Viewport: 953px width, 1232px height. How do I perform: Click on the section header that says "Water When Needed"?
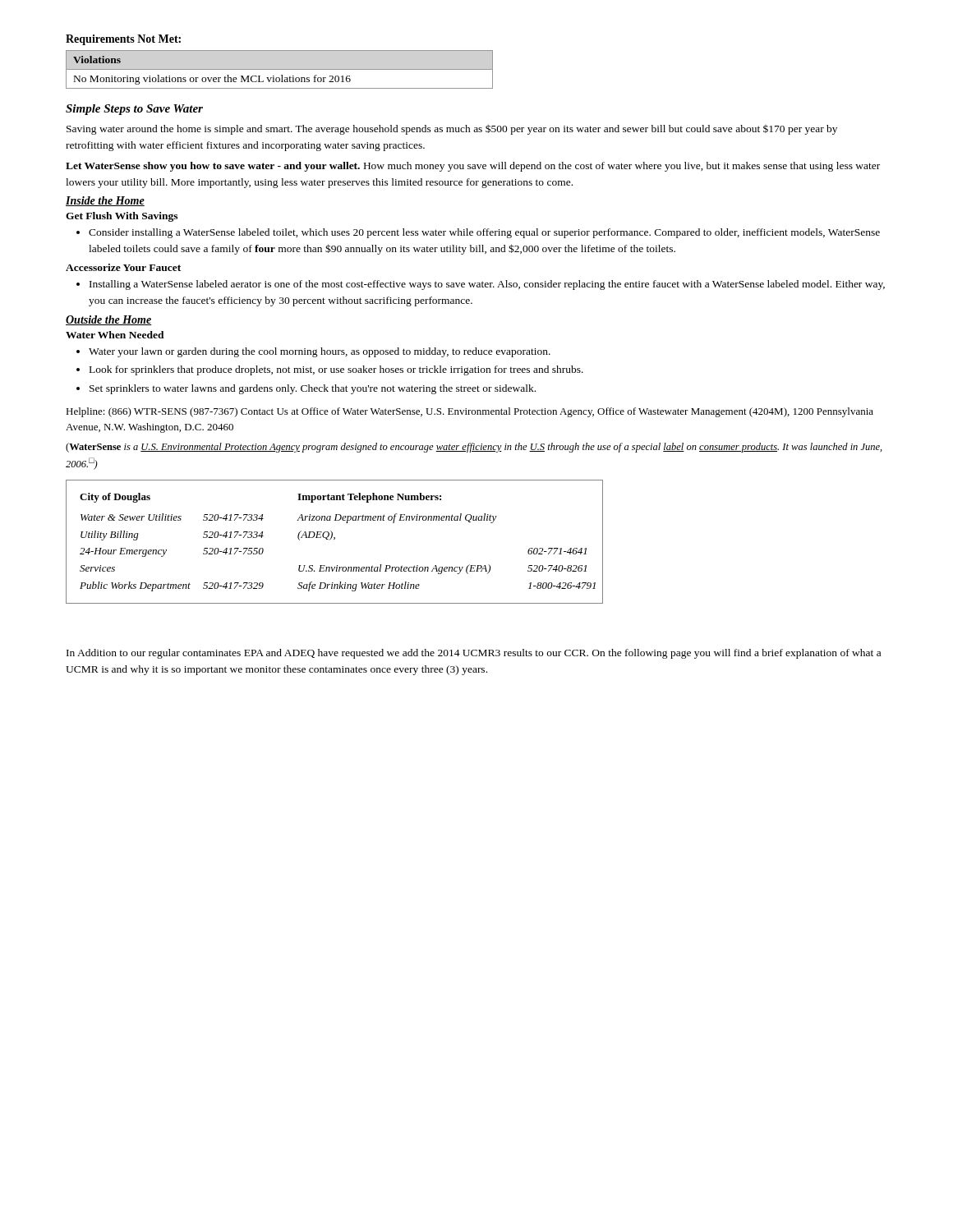click(x=115, y=334)
